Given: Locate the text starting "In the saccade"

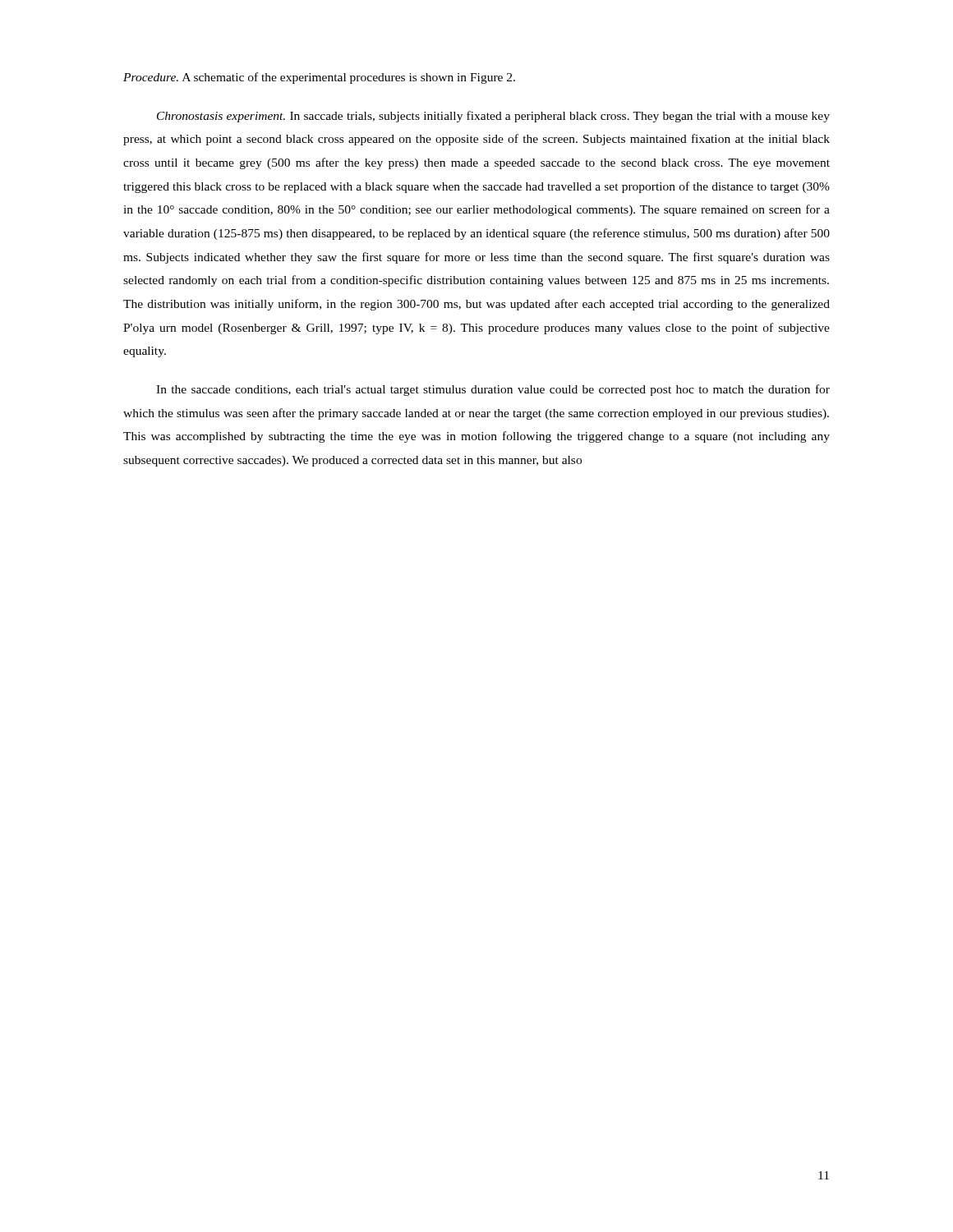Looking at the screenshot, I should [x=476, y=425].
